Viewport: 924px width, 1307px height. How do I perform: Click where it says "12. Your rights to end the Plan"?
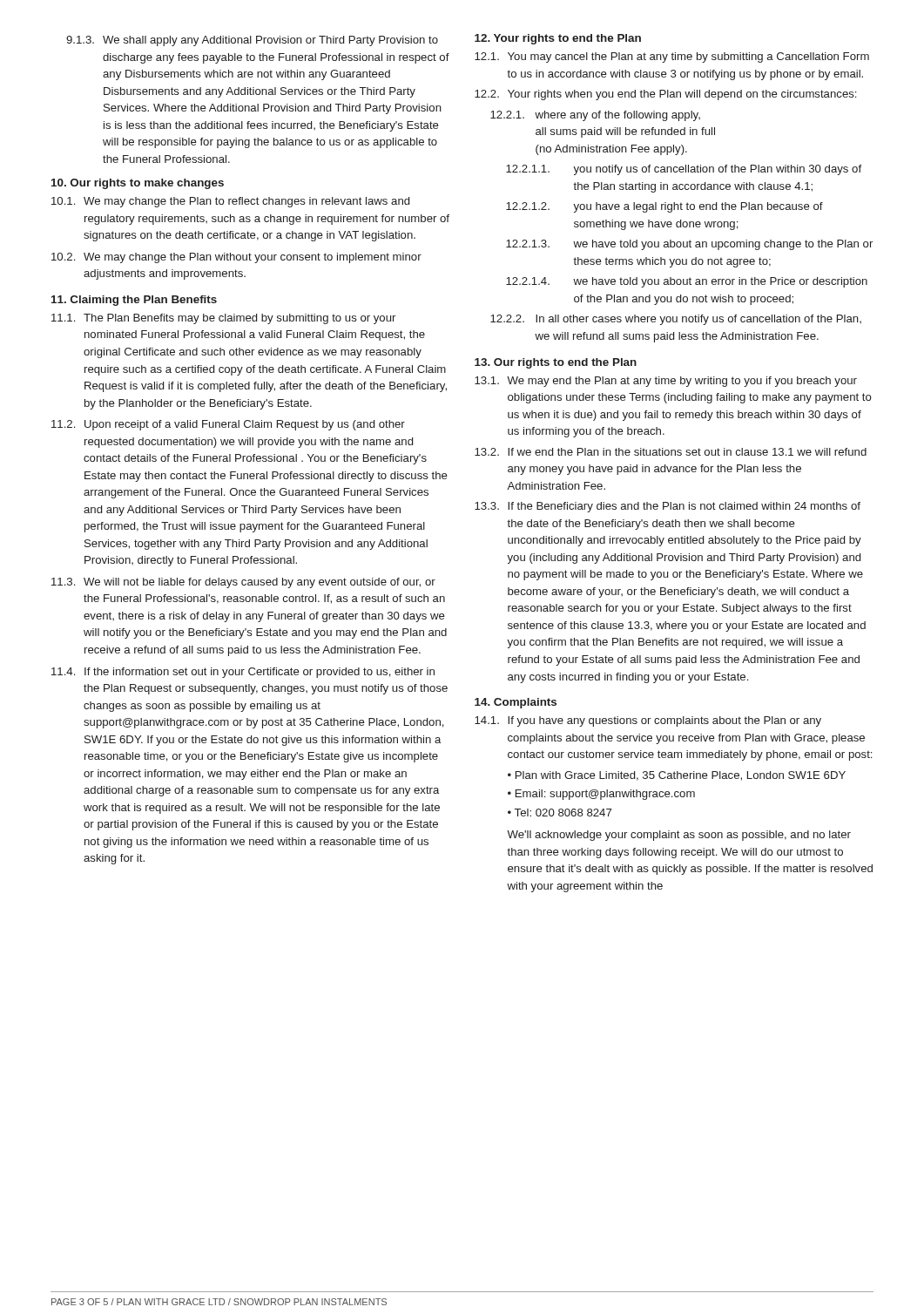coord(558,38)
